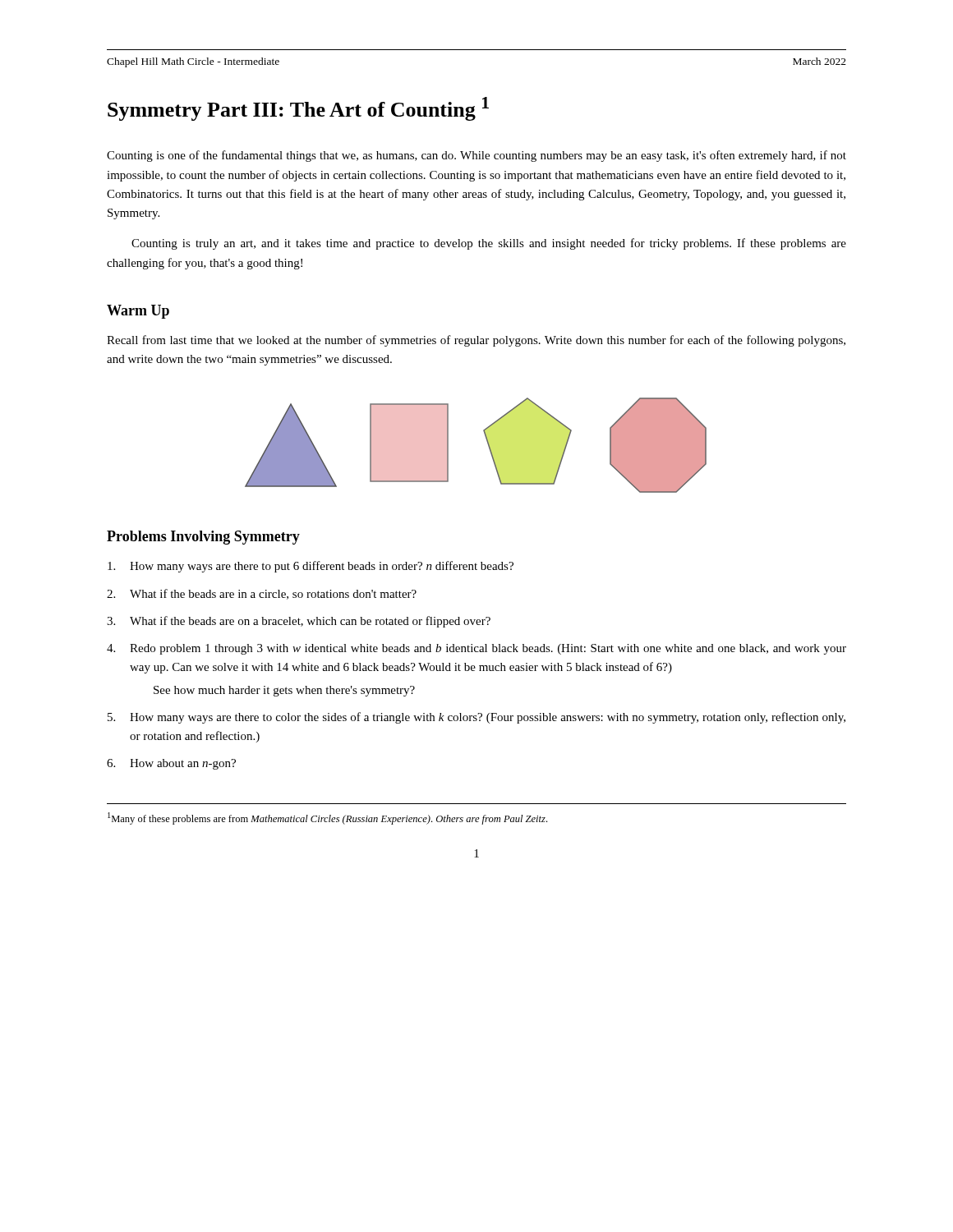Find the illustration
953x1232 pixels.
pos(476,446)
